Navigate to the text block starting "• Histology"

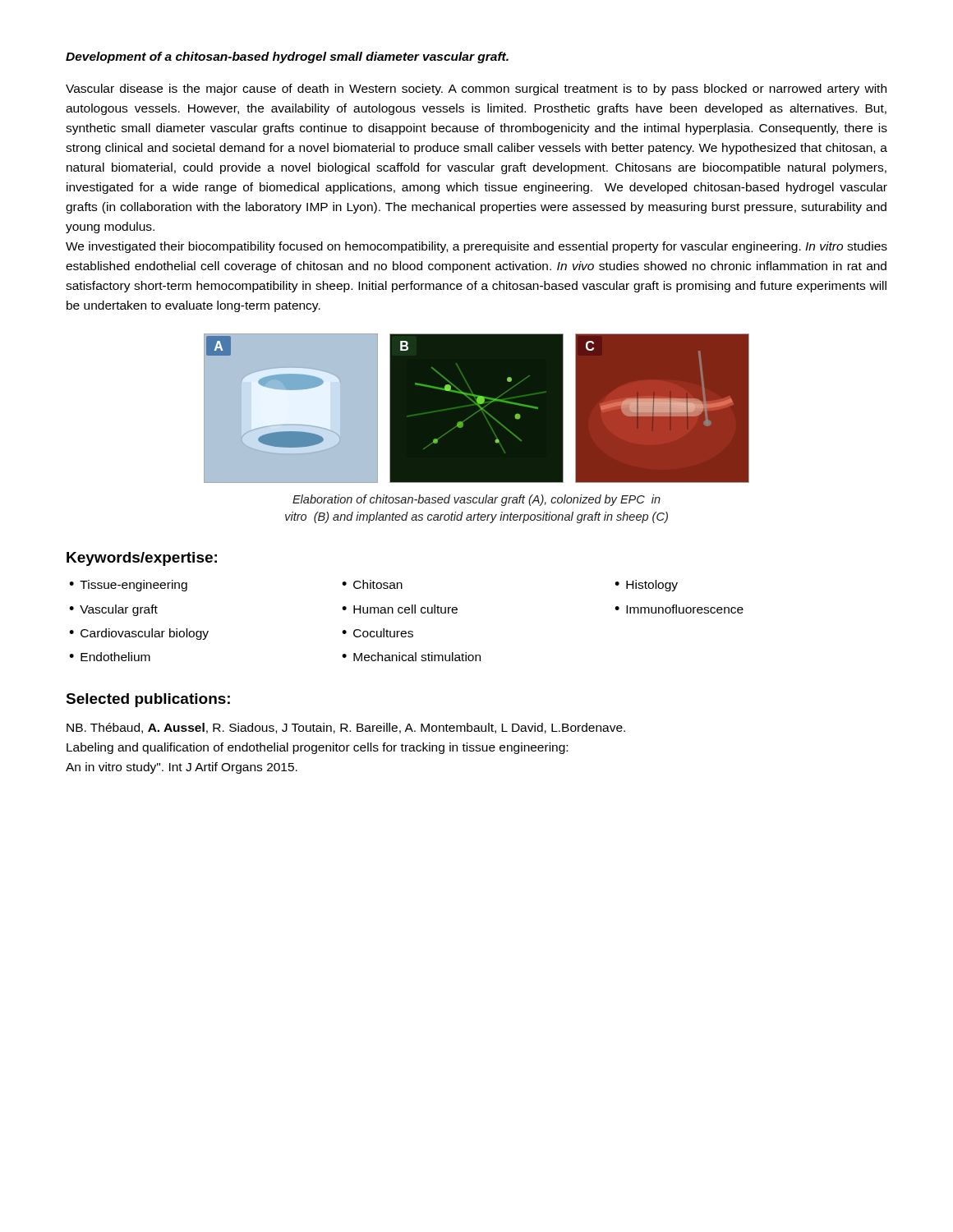click(x=646, y=585)
